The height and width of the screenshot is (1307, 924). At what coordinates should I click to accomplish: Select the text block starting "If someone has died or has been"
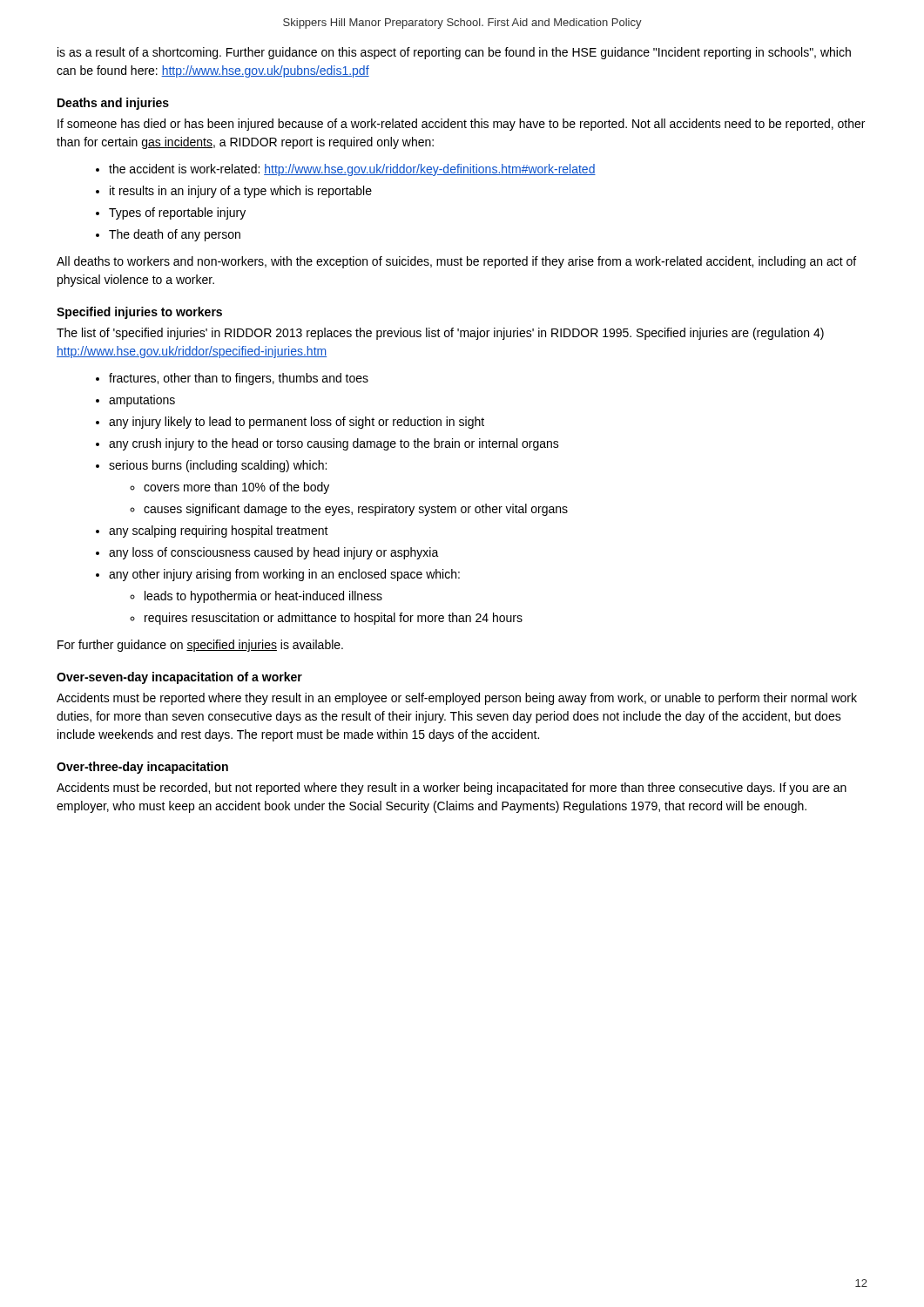coord(461,133)
